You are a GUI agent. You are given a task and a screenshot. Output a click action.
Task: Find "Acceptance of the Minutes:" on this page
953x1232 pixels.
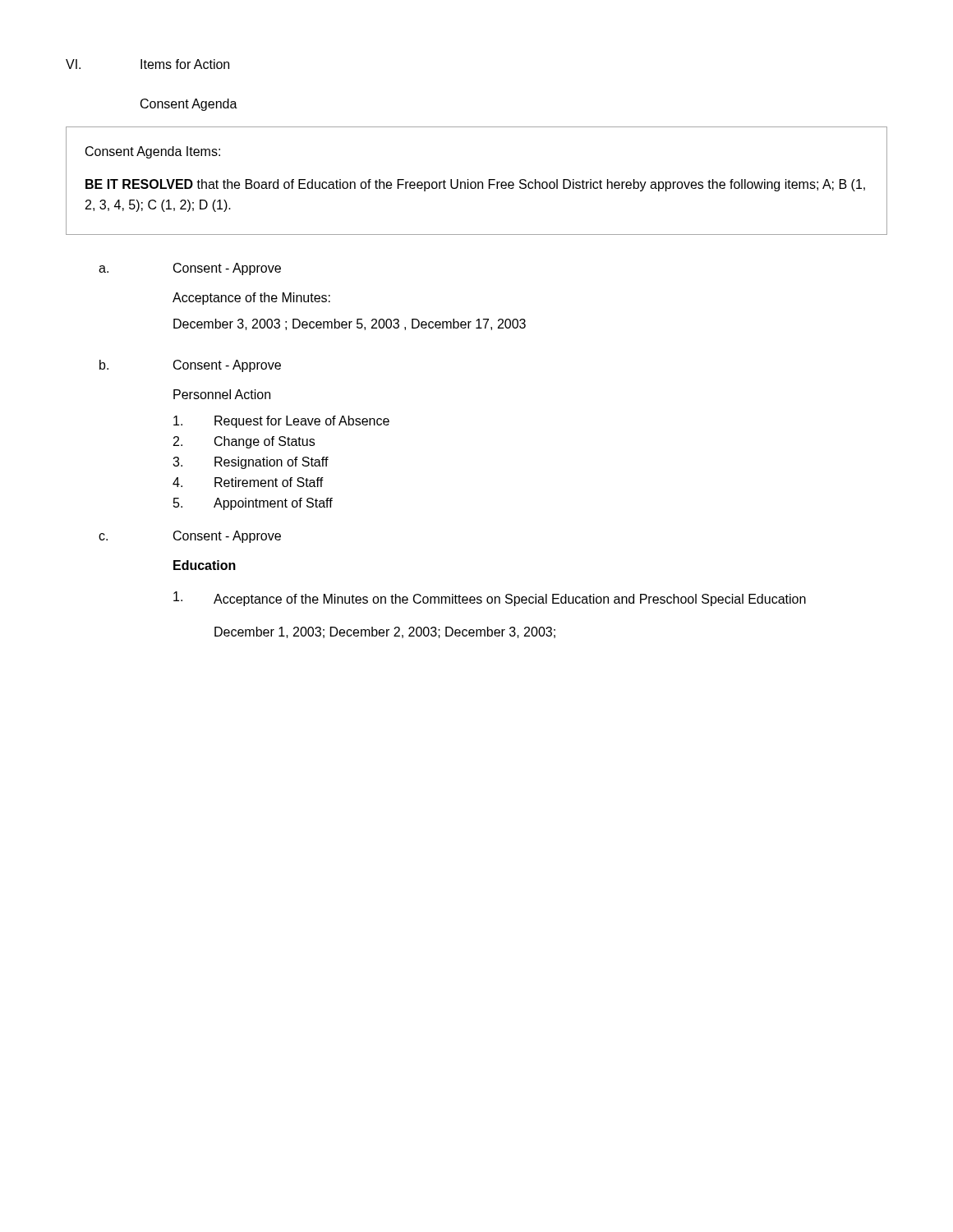pos(252,298)
